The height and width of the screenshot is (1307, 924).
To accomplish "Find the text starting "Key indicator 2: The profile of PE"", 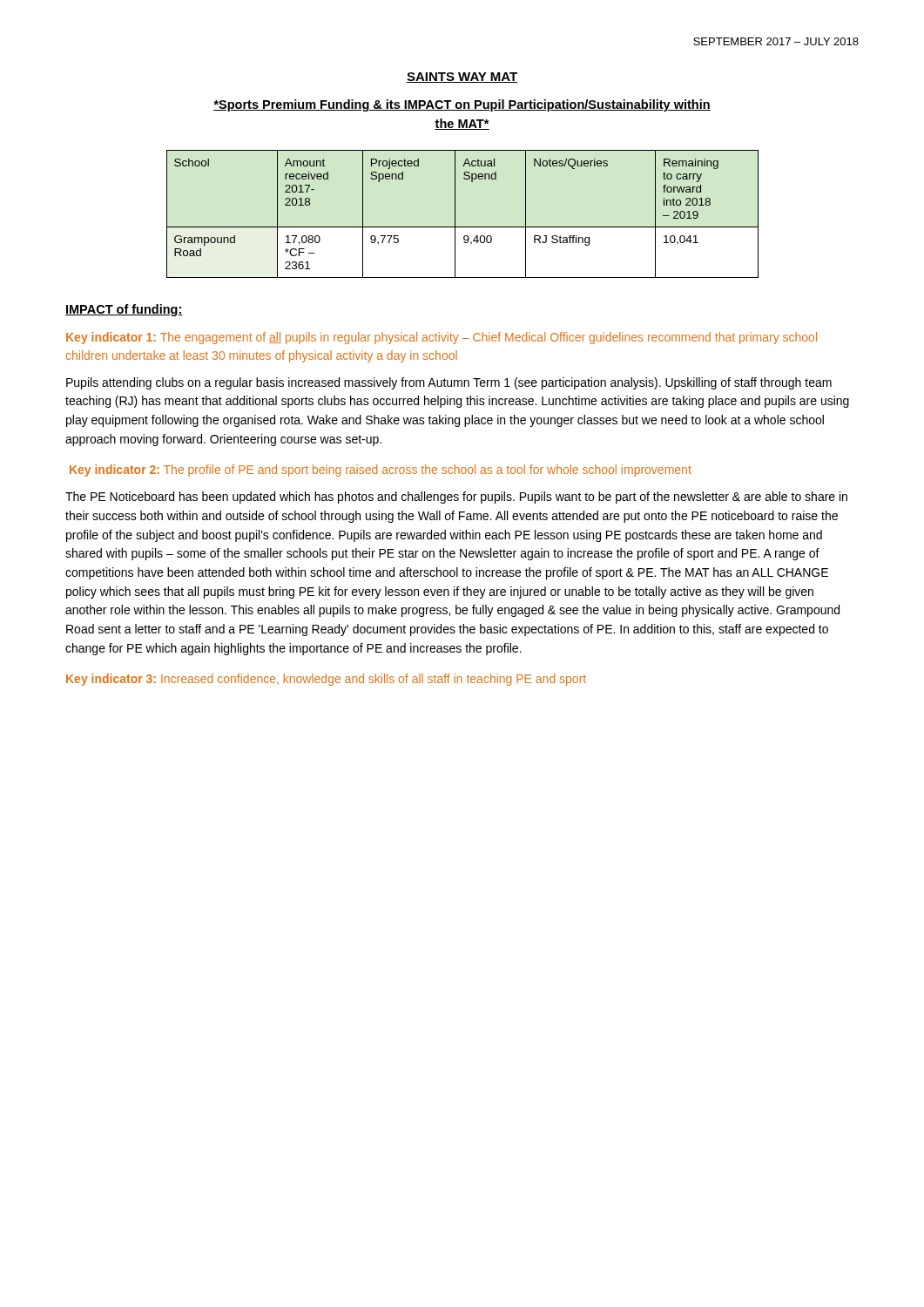I will 378,470.
